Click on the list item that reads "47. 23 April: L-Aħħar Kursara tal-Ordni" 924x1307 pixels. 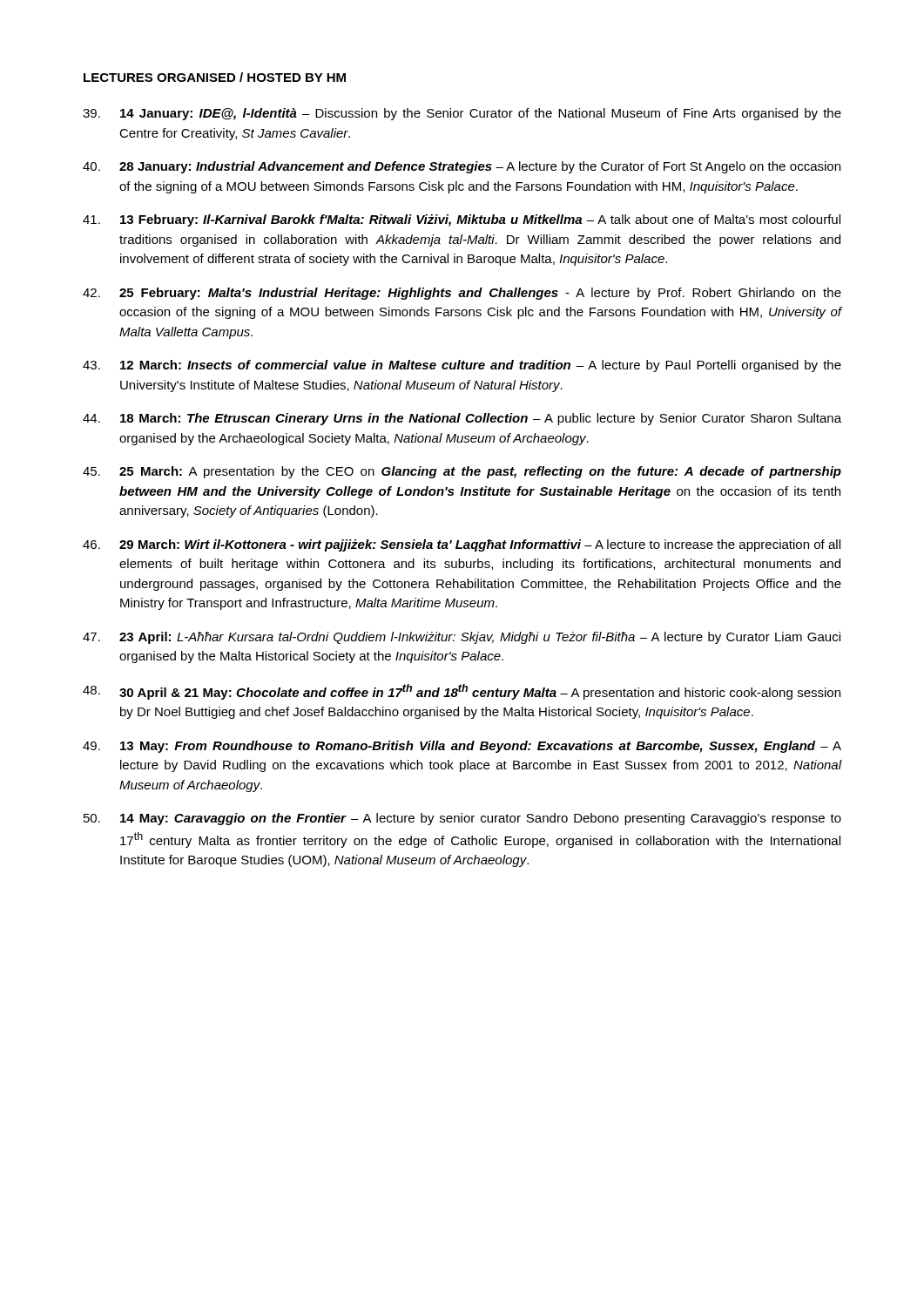click(462, 647)
